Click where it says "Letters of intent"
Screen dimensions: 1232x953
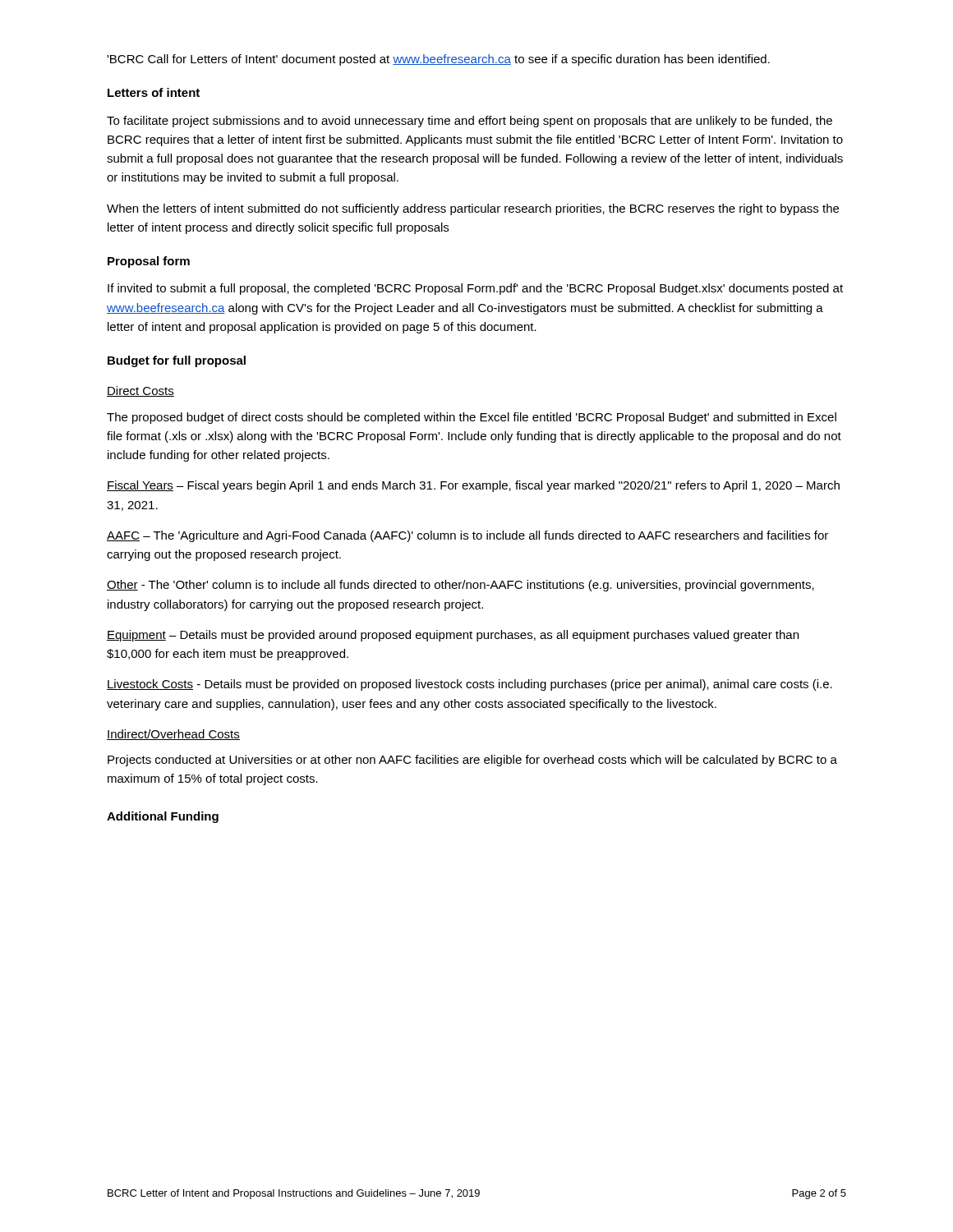pos(154,92)
